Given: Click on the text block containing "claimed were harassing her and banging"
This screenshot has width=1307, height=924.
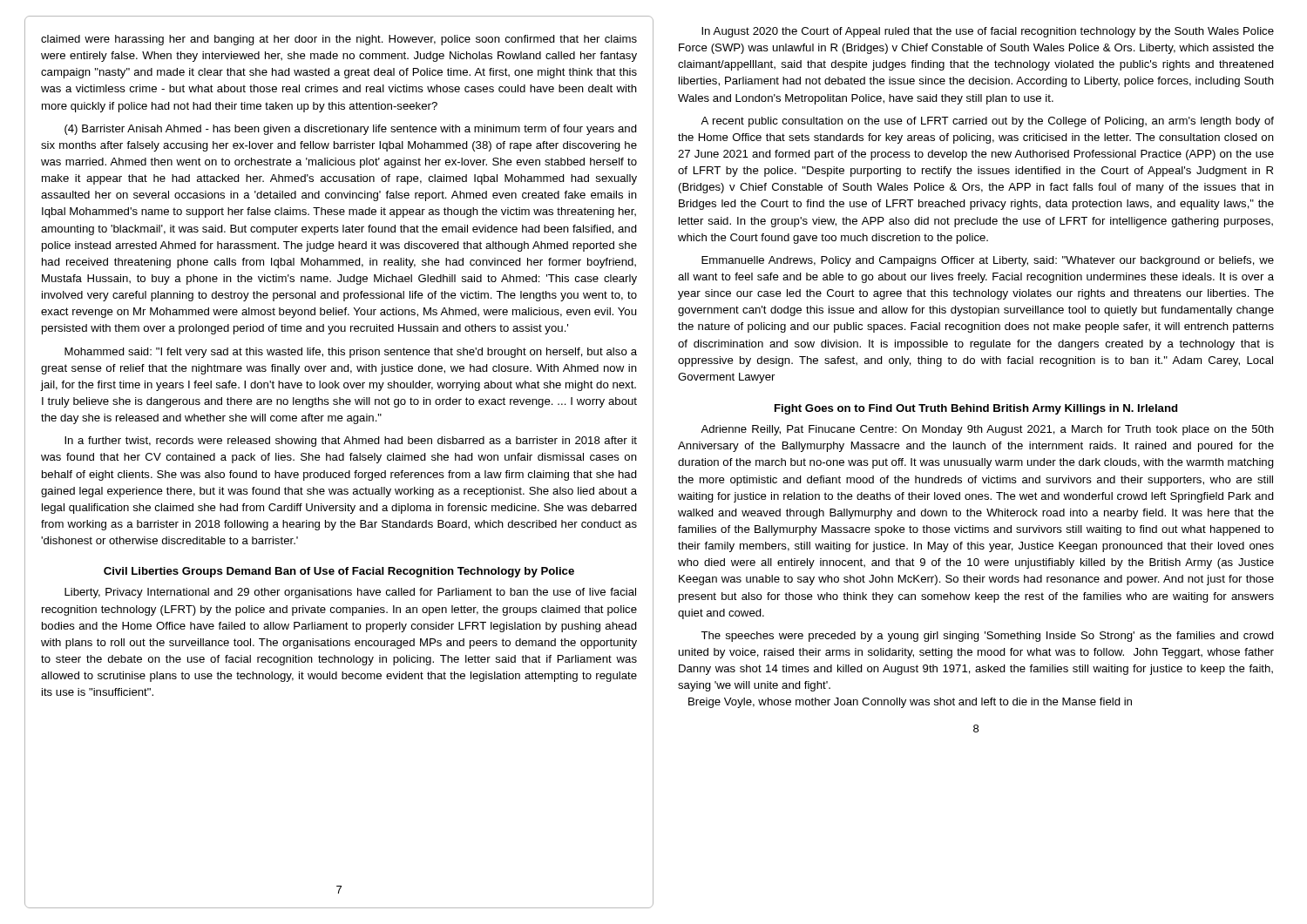Looking at the screenshot, I should tap(339, 72).
